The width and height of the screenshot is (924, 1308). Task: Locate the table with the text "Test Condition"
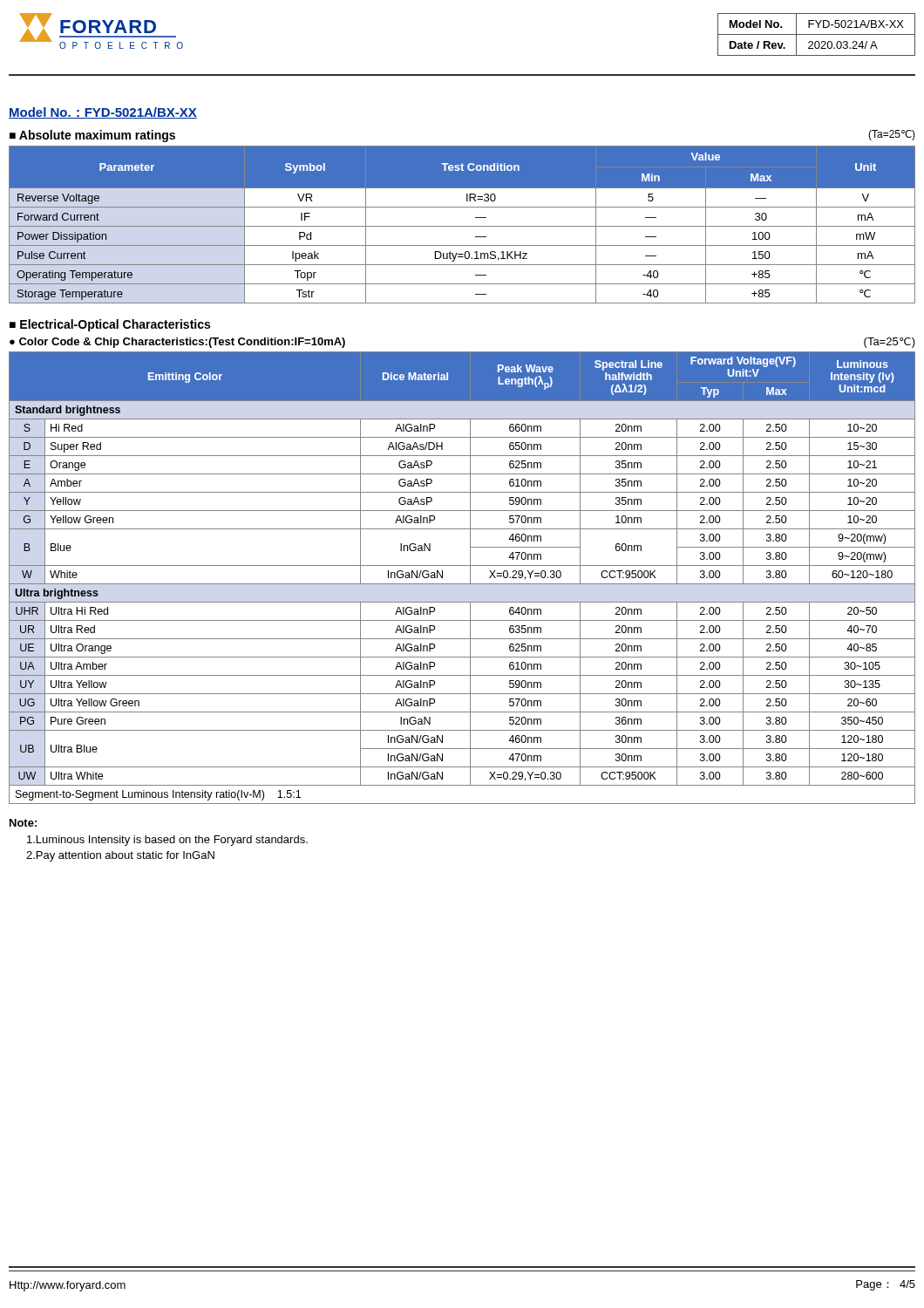[462, 225]
